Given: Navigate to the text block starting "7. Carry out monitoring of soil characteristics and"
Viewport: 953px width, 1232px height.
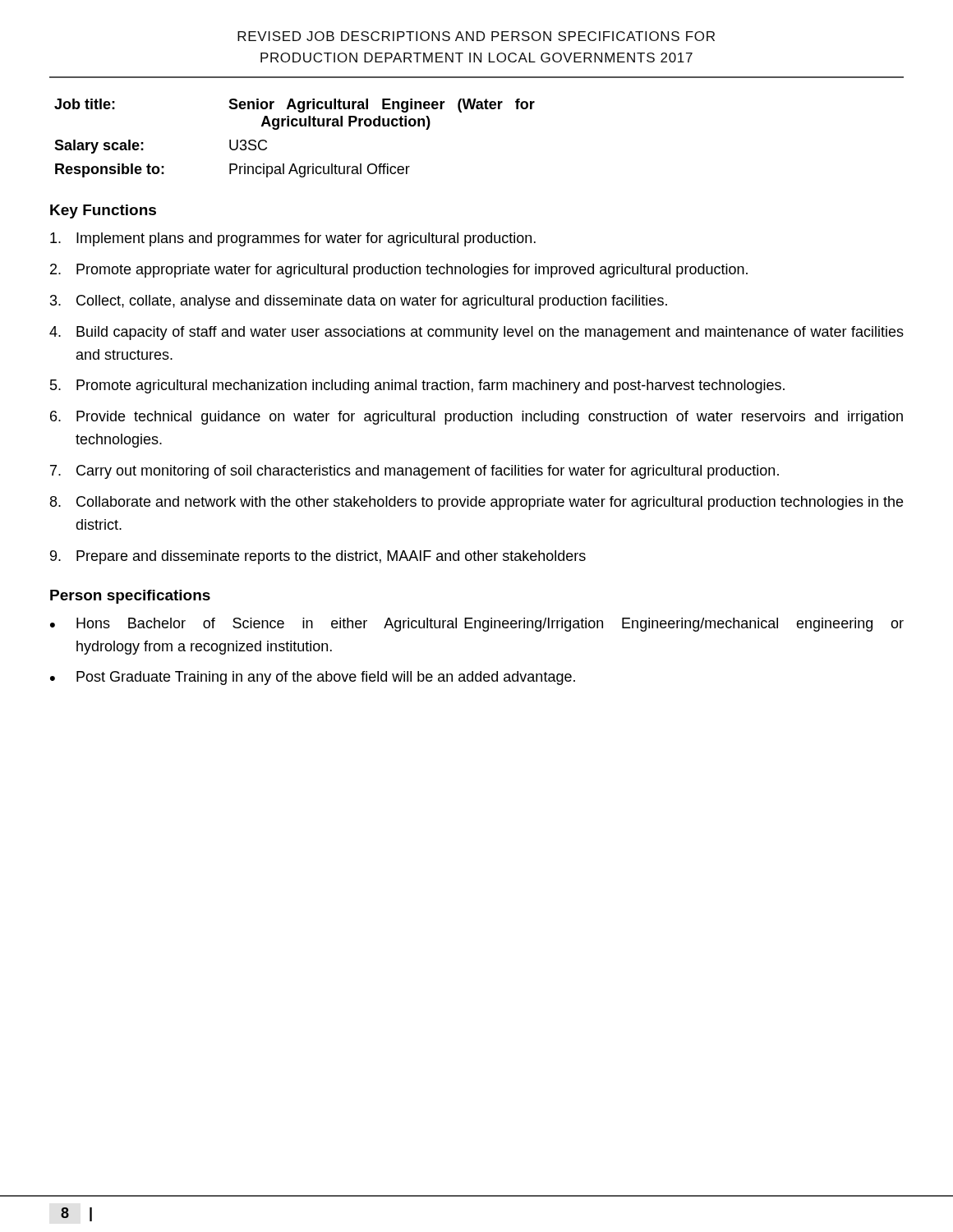Looking at the screenshot, I should click(x=476, y=471).
